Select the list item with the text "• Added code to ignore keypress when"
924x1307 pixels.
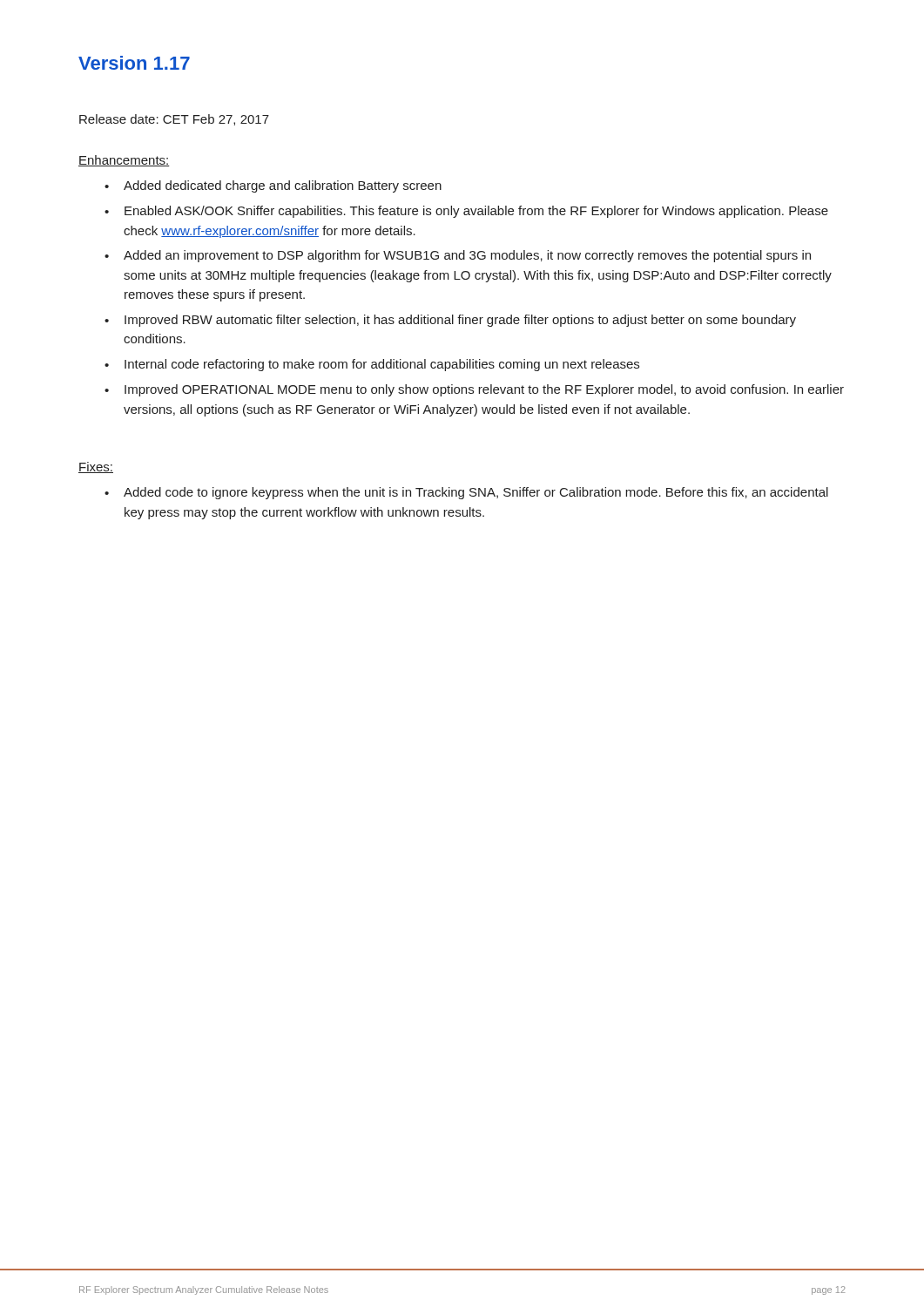[475, 502]
